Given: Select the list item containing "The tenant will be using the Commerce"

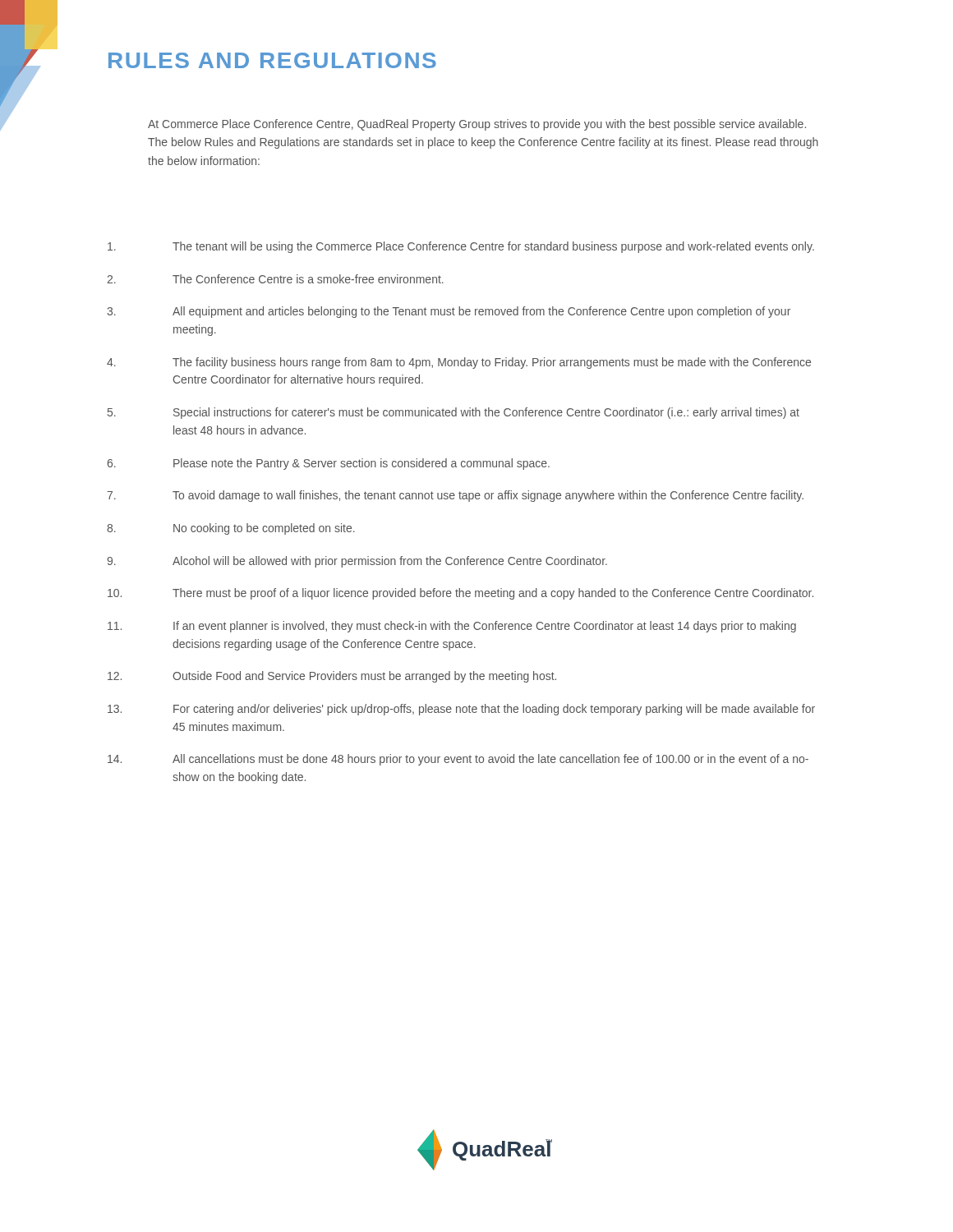Looking at the screenshot, I should click(x=464, y=247).
